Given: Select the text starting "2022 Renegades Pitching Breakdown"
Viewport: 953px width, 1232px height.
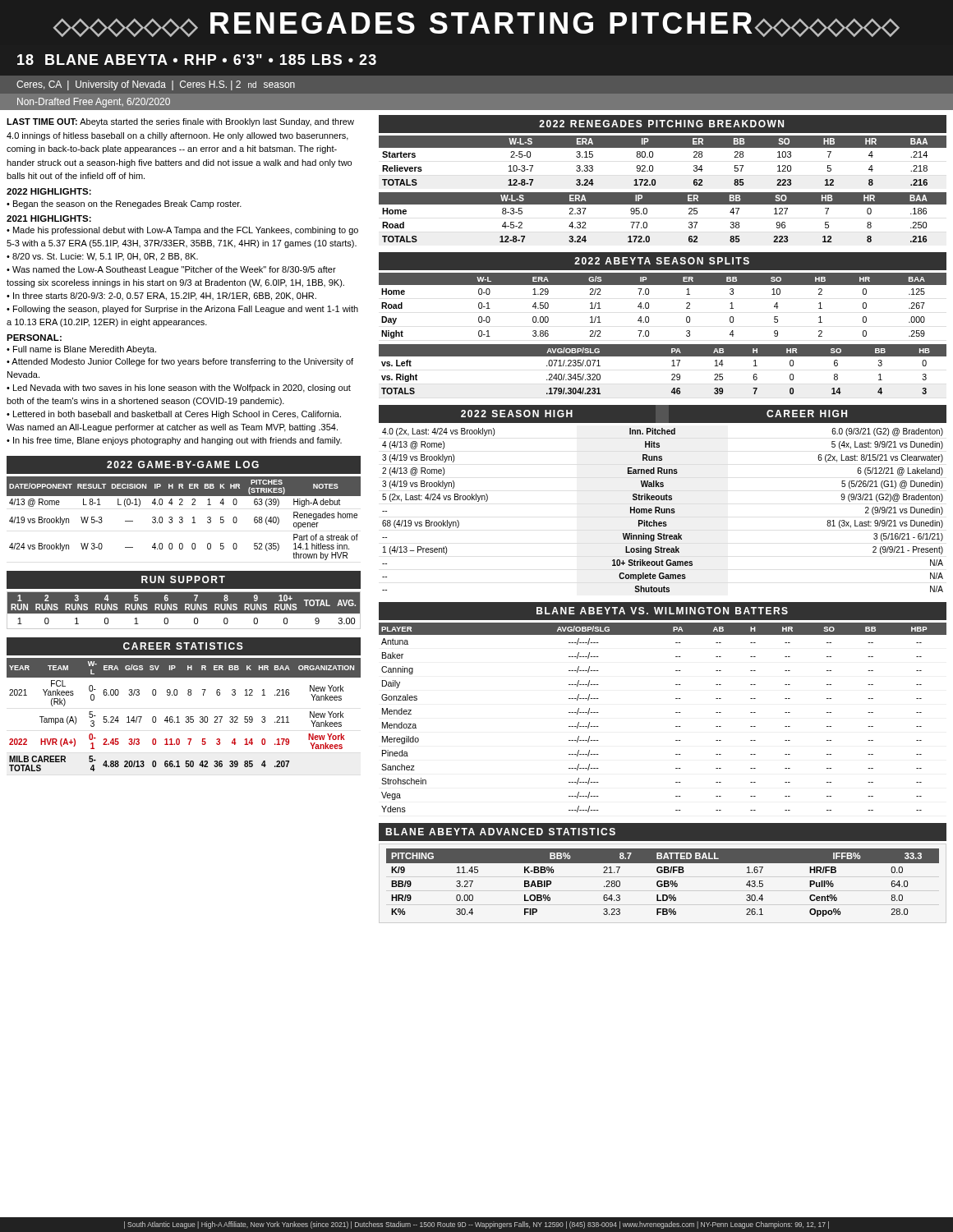Looking at the screenshot, I should click(x=663, y=124).
